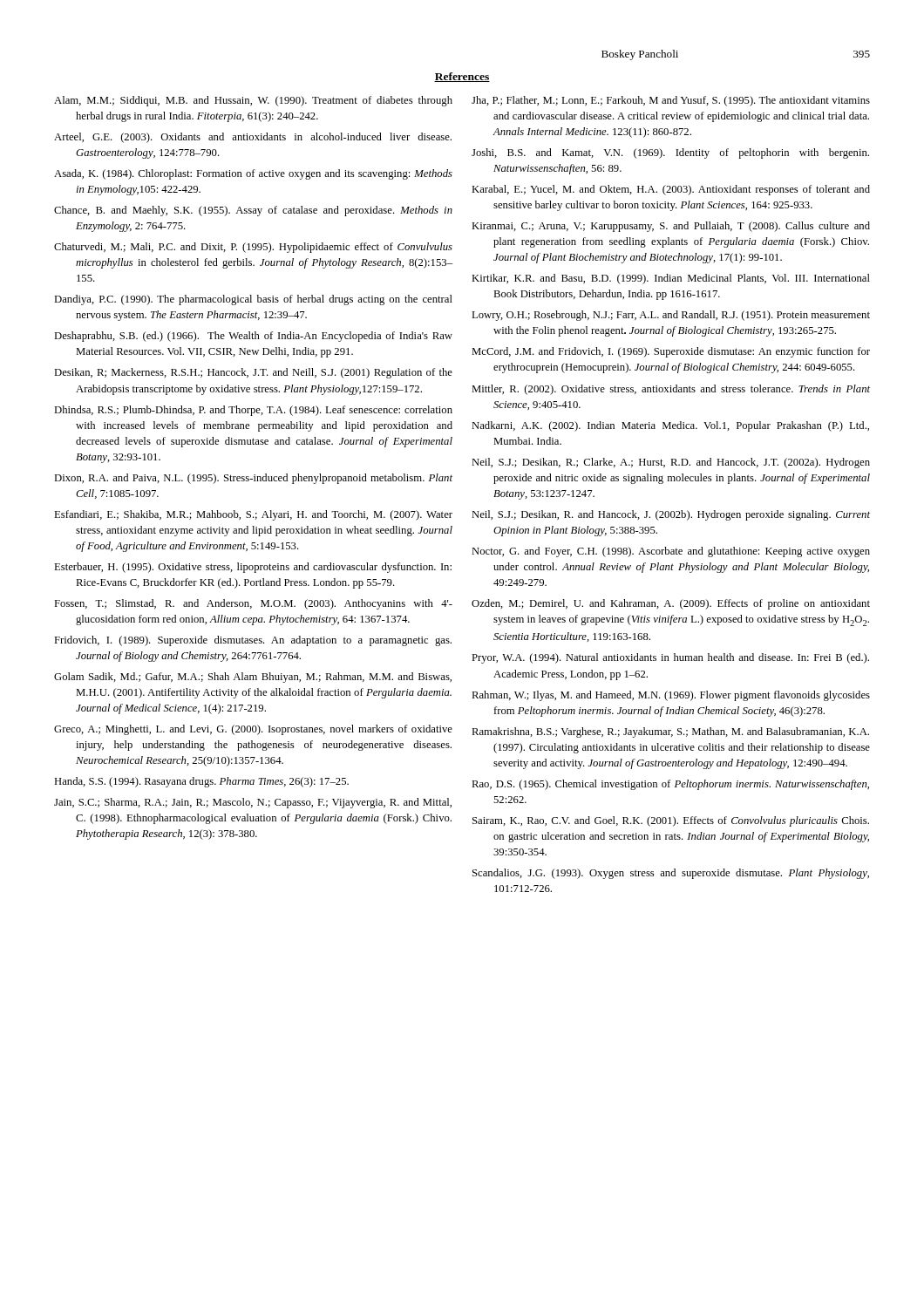Locate the passage starting "Asada, K. (1984). Chloroplast:"
924x1308 pixels.
[253, 181]
